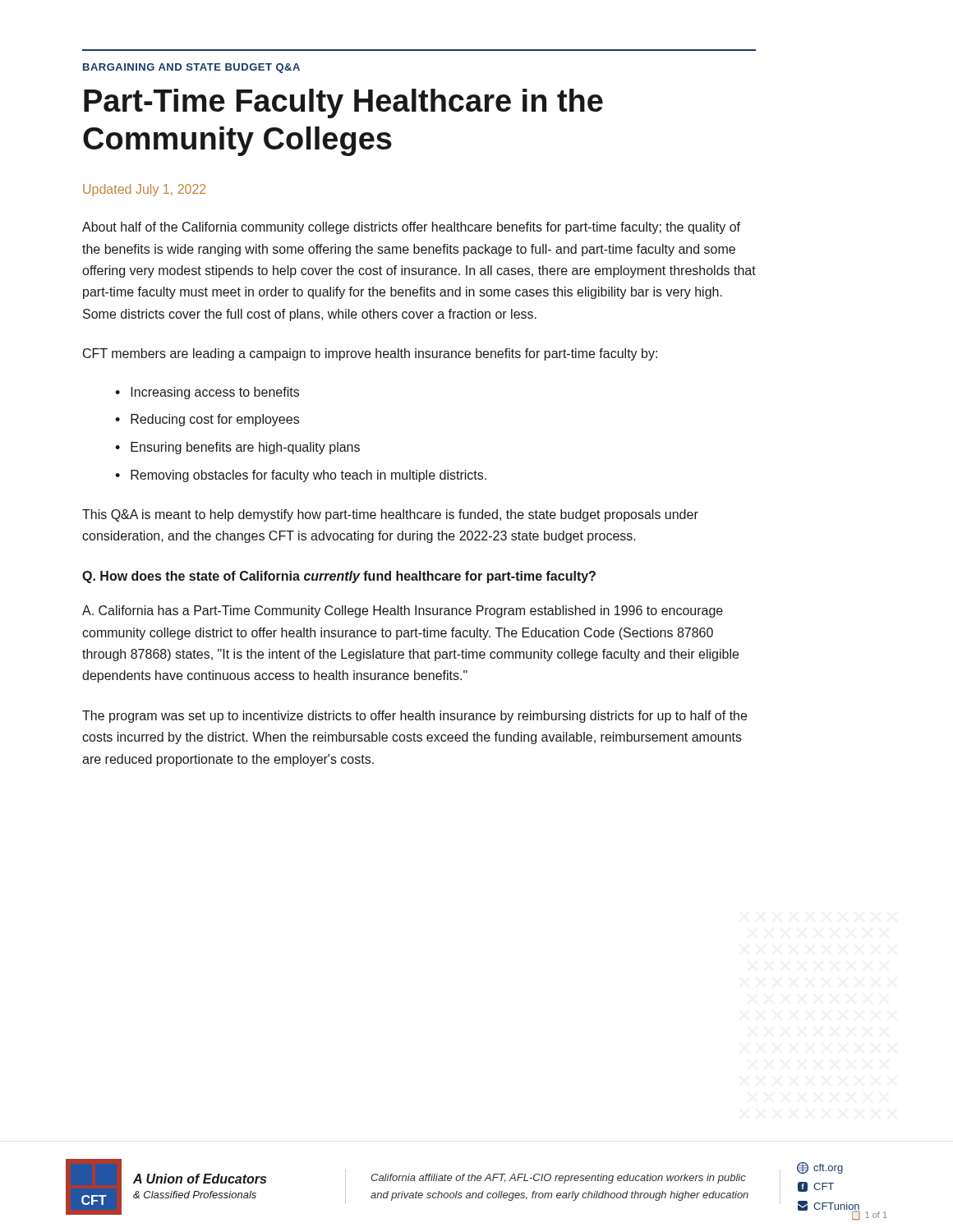Point to "•Reducing cost for employees"
Viewport: 953px width, 1232px height.
207,420
